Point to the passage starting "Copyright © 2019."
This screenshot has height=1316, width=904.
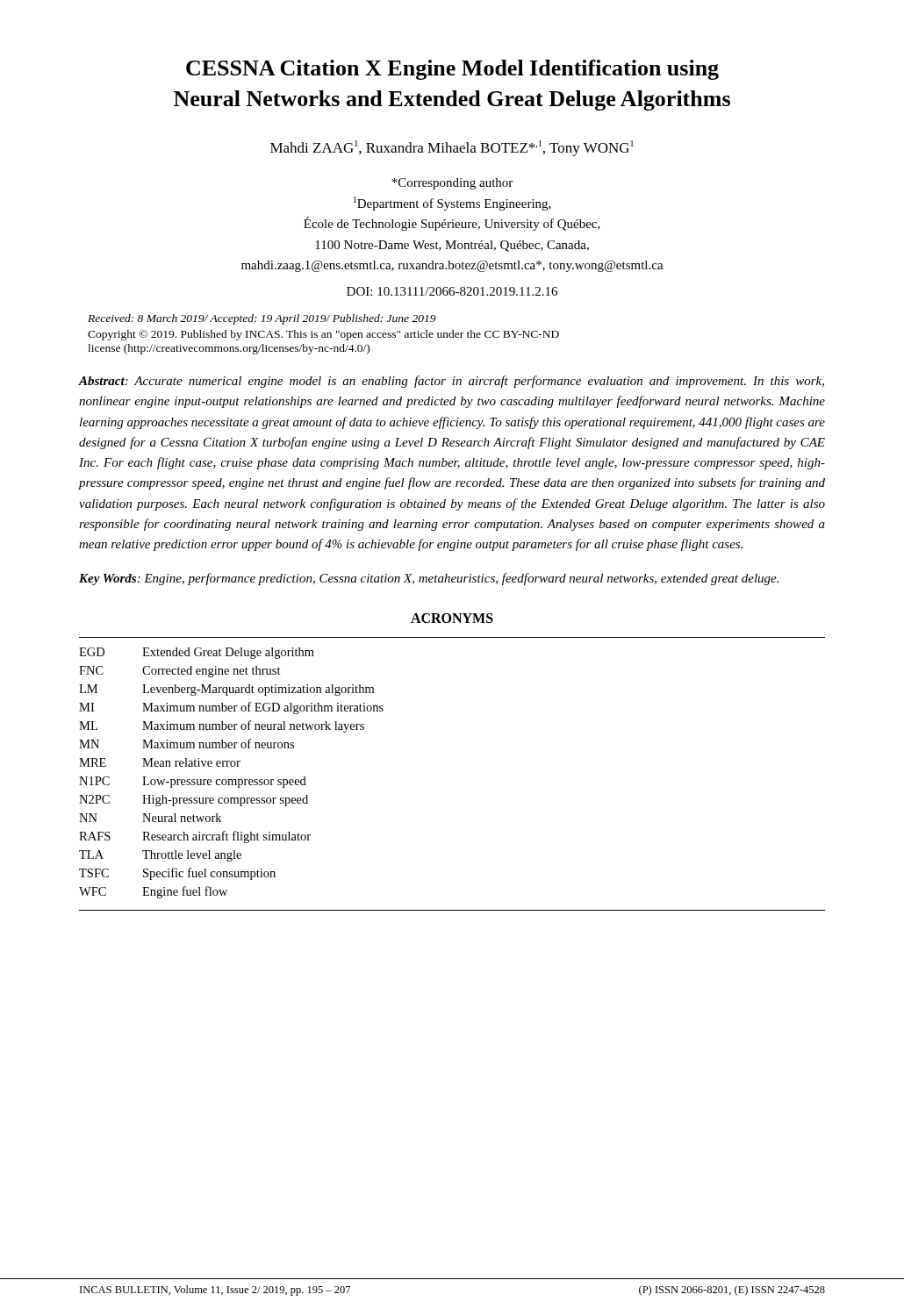(324, 341)
